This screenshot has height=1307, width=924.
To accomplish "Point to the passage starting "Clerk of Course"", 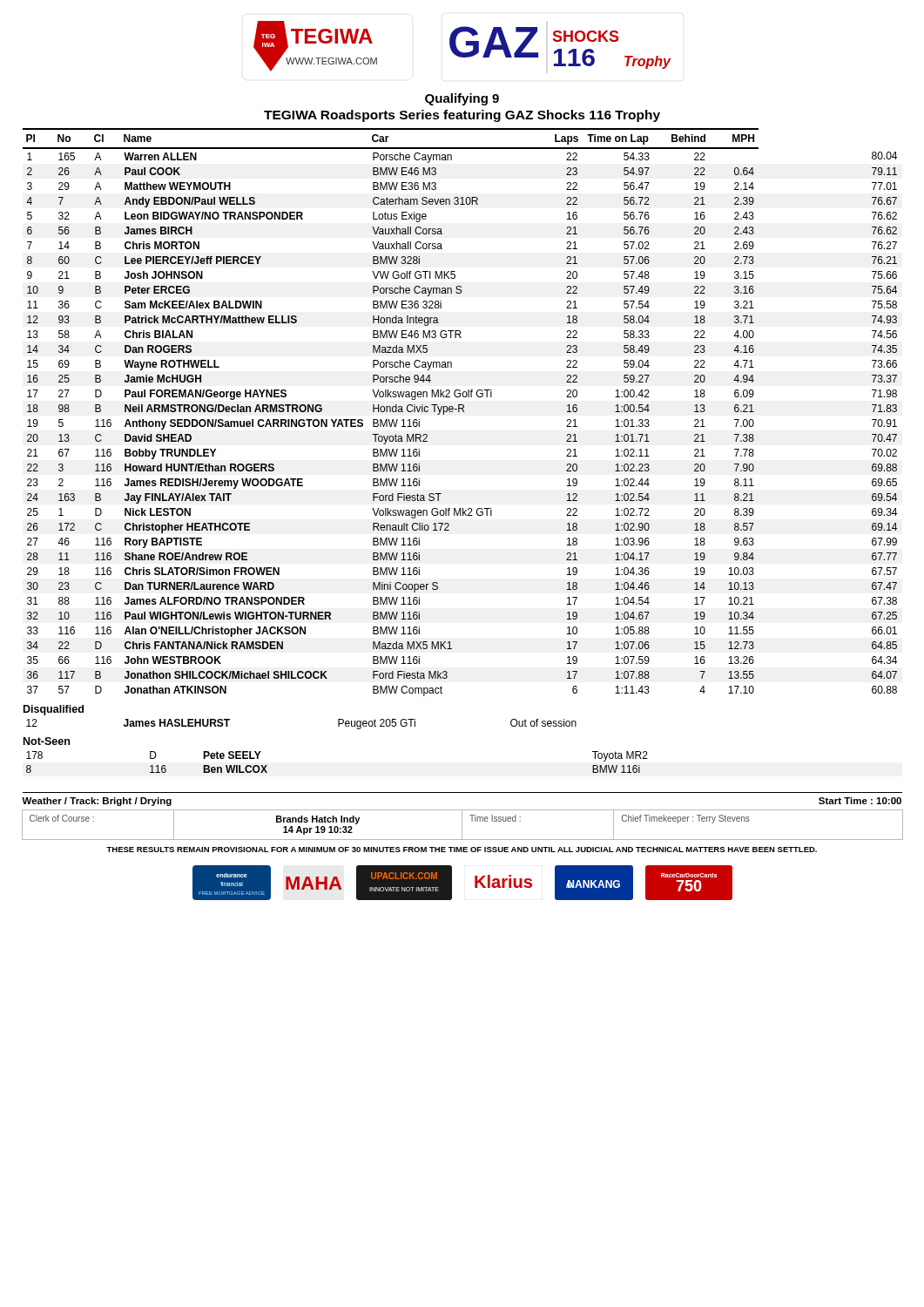I will 462,825.
